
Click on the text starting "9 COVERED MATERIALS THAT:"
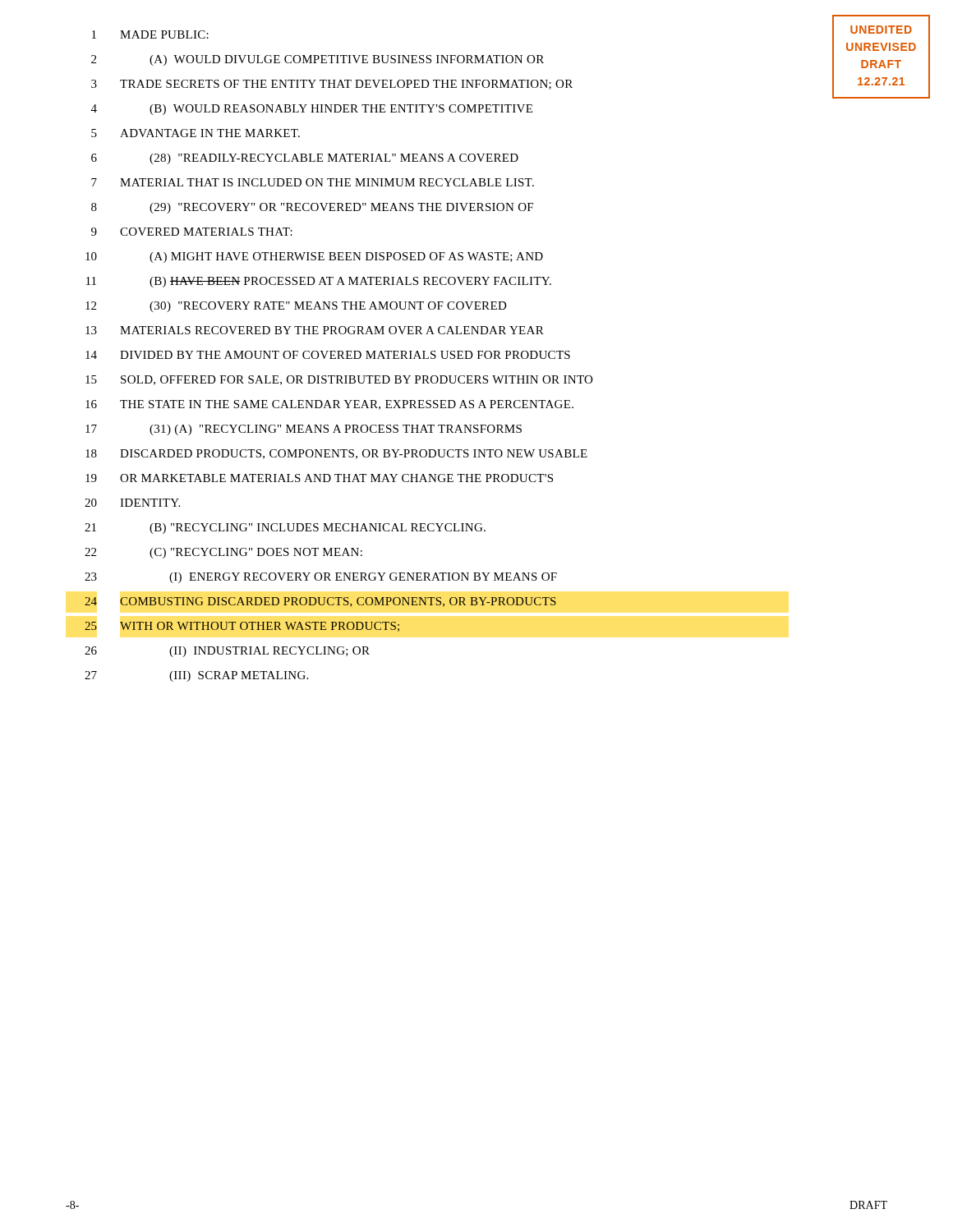192,232
